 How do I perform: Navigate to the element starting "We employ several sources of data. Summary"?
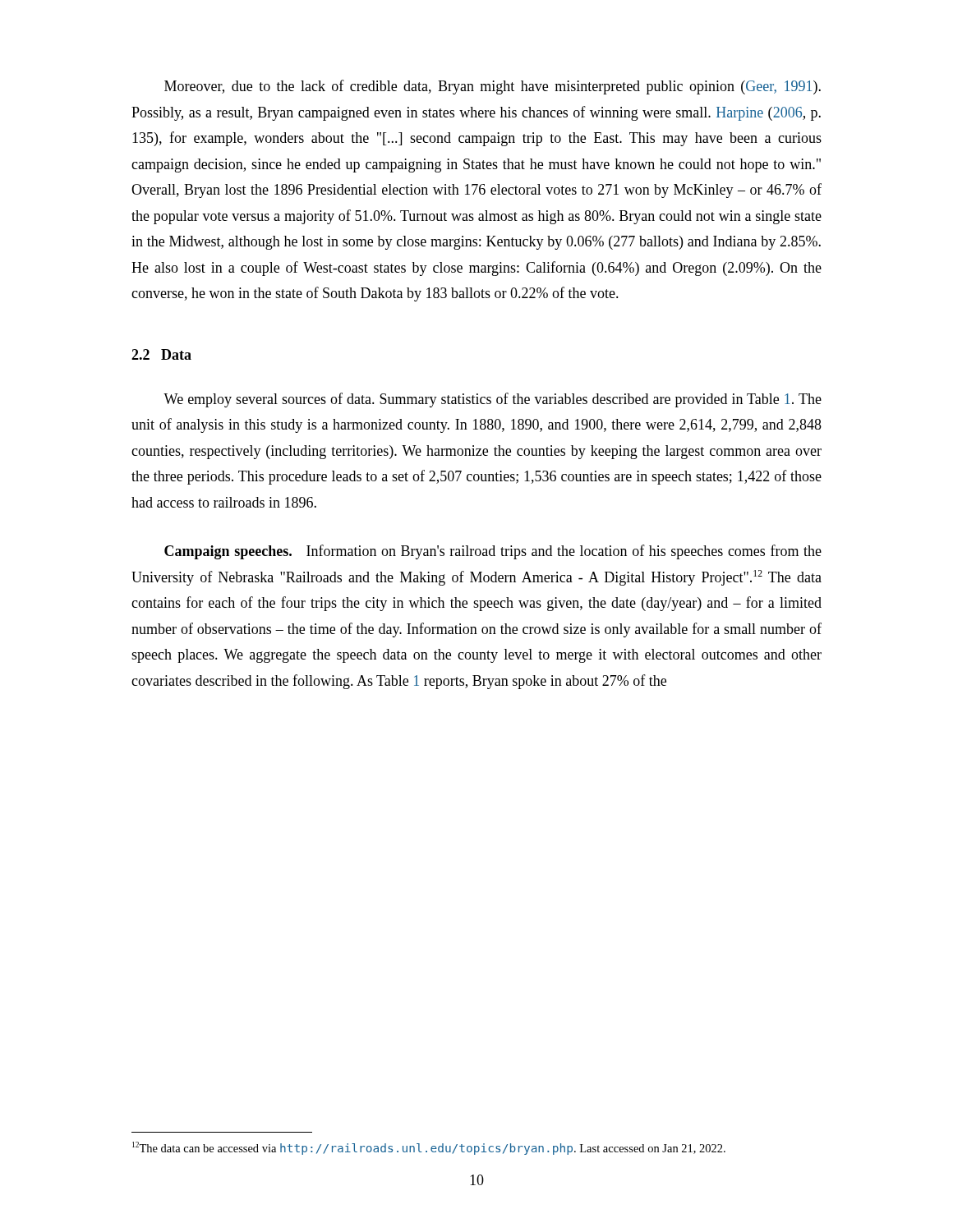click(x=476, y=450)
